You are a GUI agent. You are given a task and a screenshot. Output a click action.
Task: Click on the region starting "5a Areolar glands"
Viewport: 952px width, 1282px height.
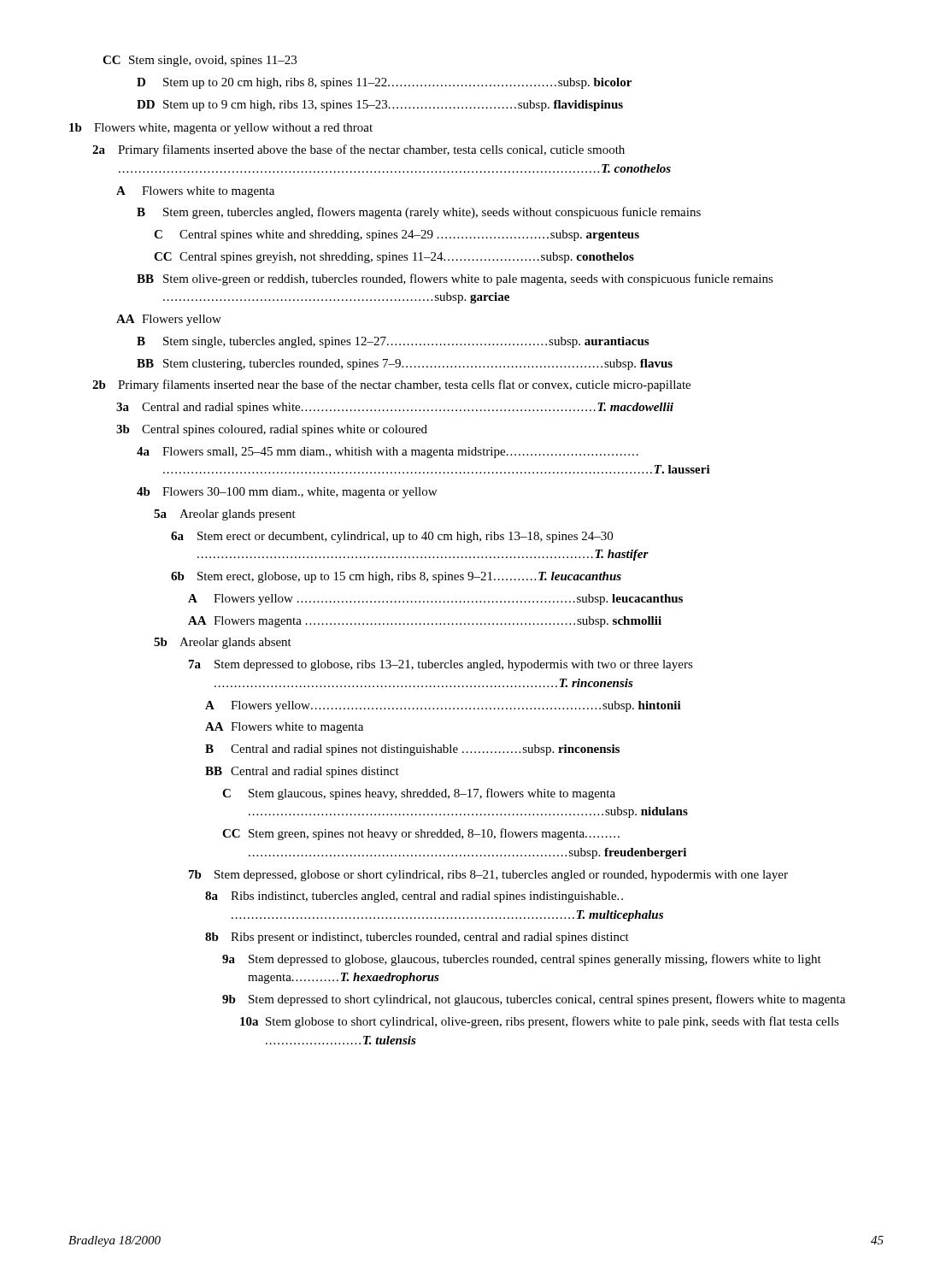pyautogui.click(x=225, y=515)
